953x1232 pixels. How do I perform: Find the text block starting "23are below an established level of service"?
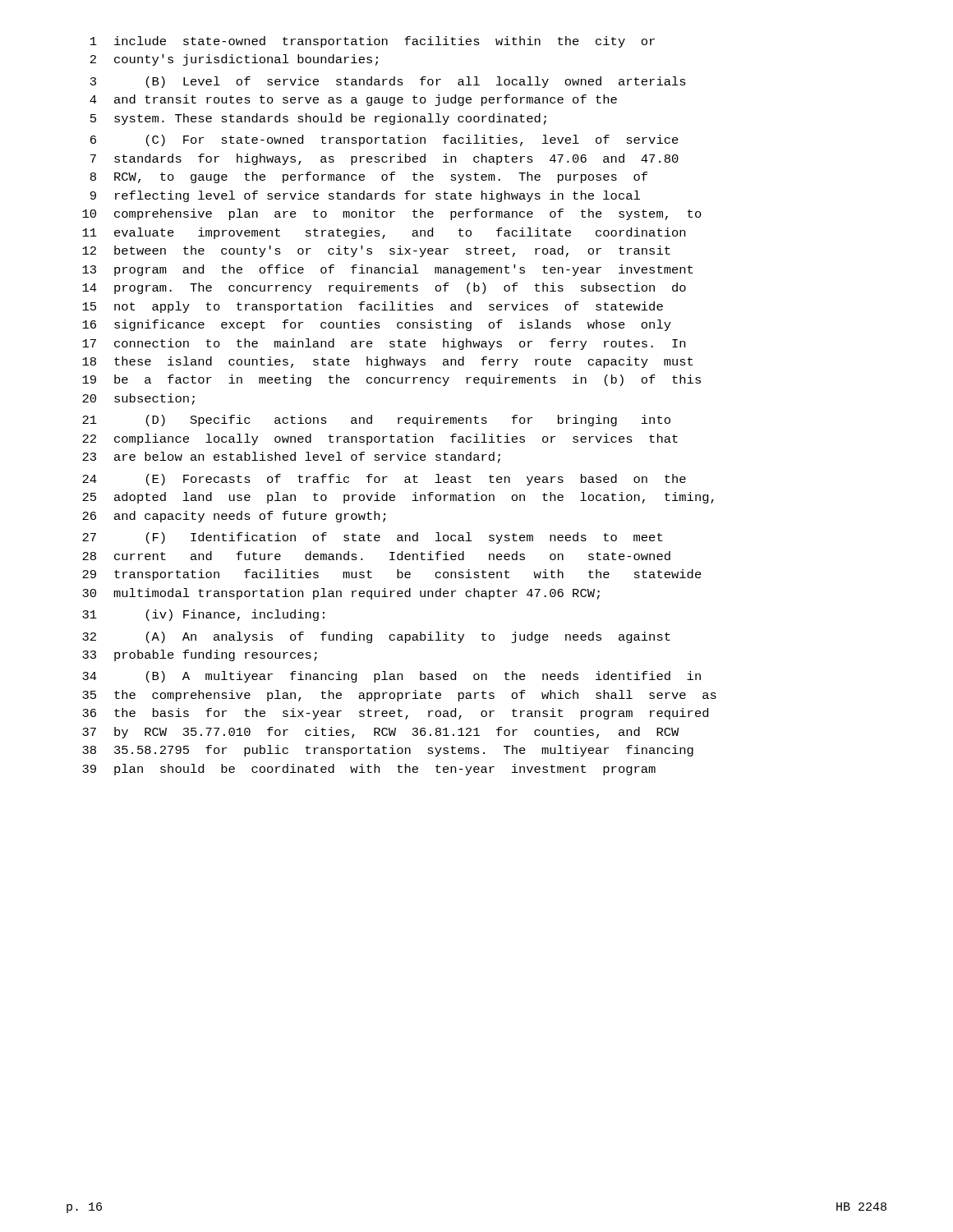click(476, 458)
